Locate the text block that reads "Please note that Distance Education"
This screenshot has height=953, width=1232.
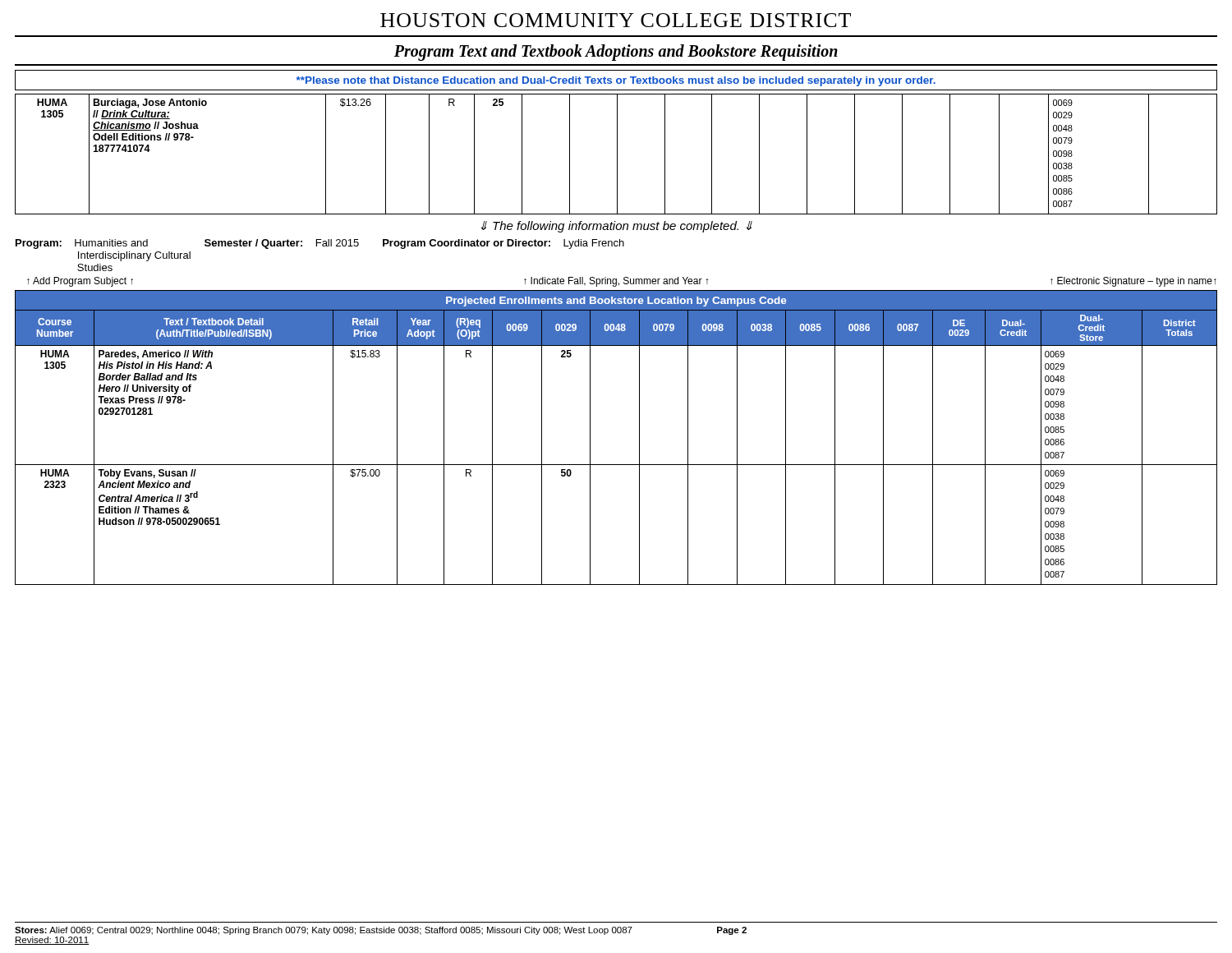(x=616, y=80)
